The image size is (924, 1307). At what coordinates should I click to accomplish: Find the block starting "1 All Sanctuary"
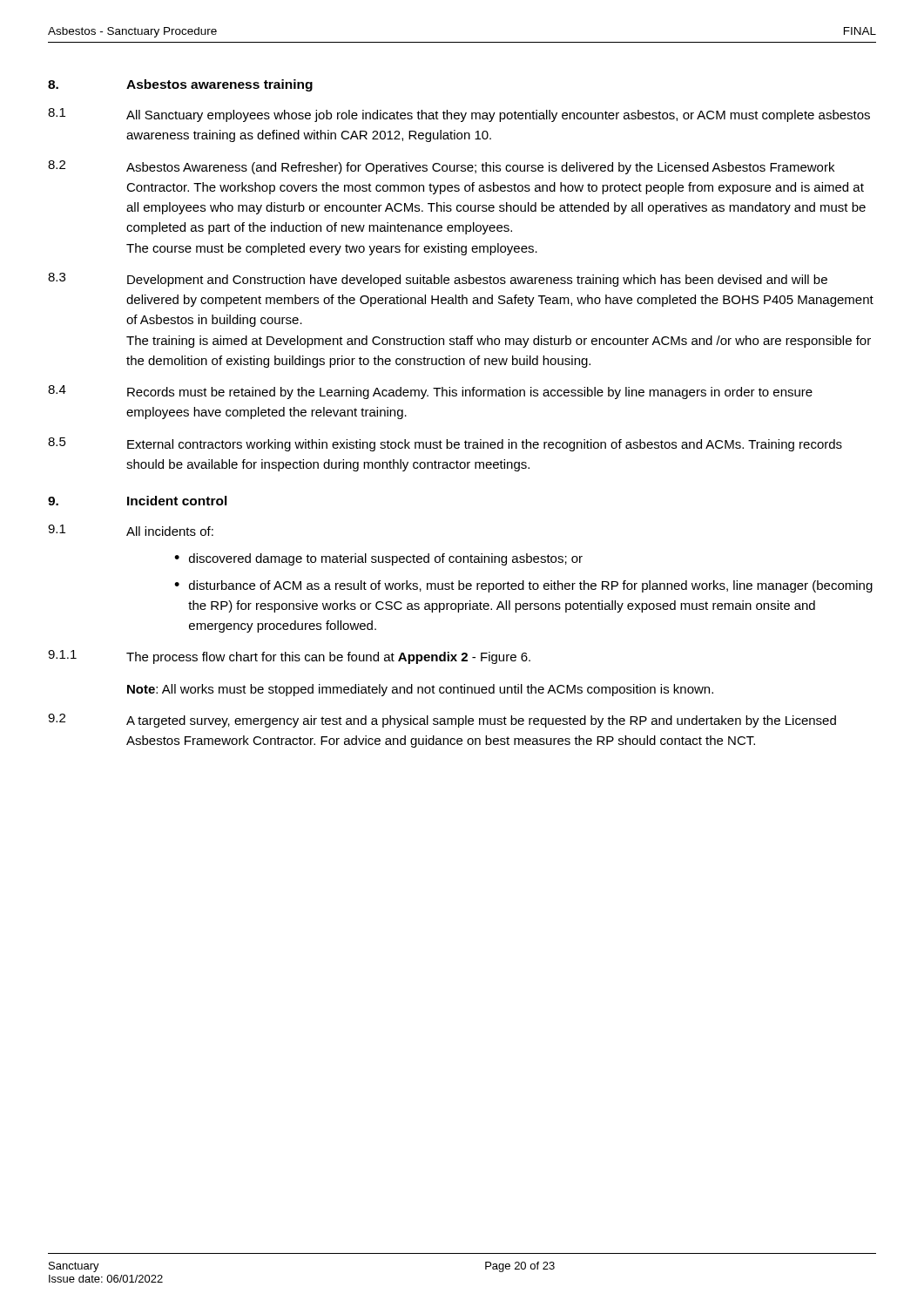point(462,125)
